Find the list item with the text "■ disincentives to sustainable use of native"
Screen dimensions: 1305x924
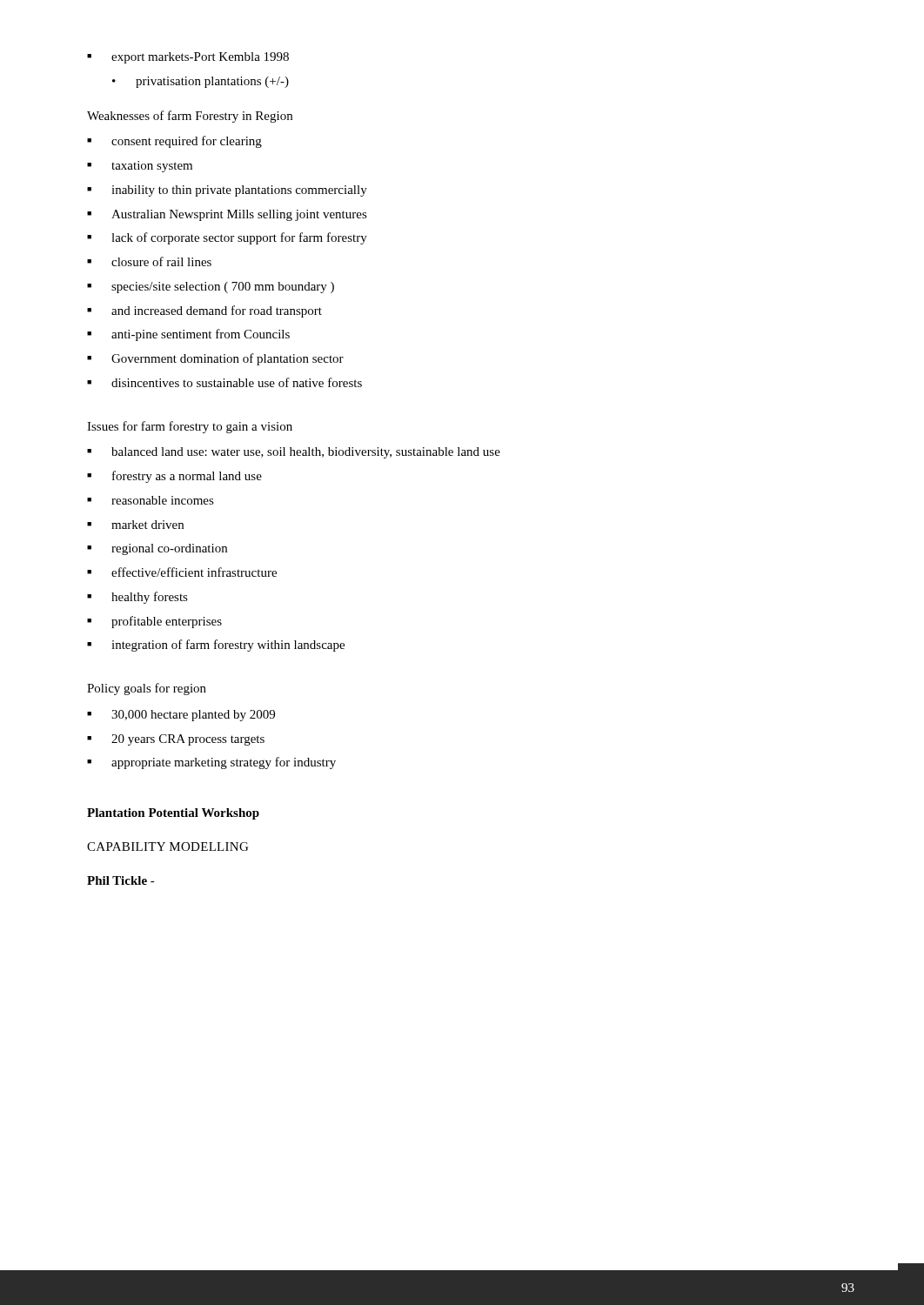tap(225, 383)
